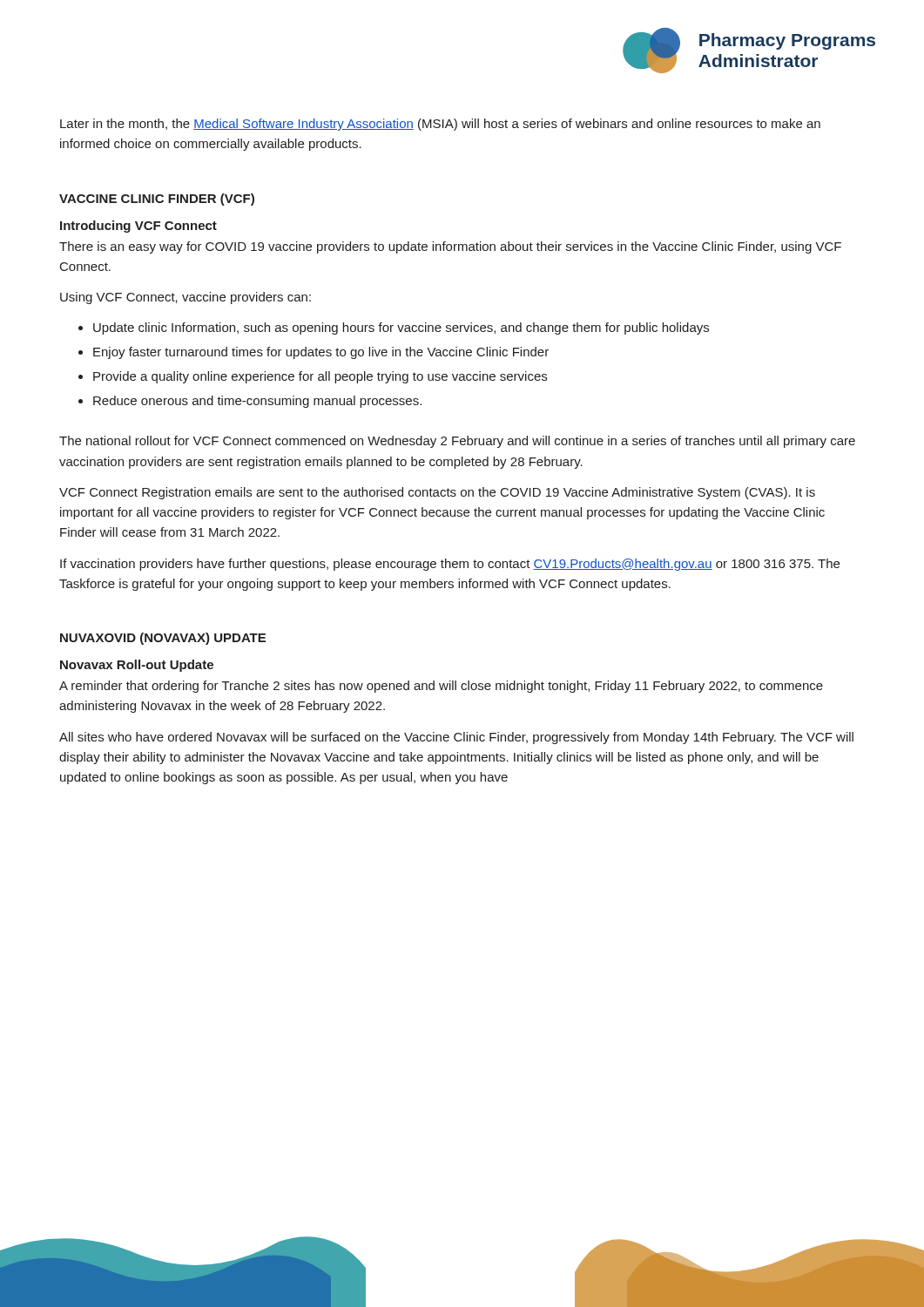Click the passage that begins "A reminder that"
924x1307 pixels.
pyautogui.click(x=441, y=695)
